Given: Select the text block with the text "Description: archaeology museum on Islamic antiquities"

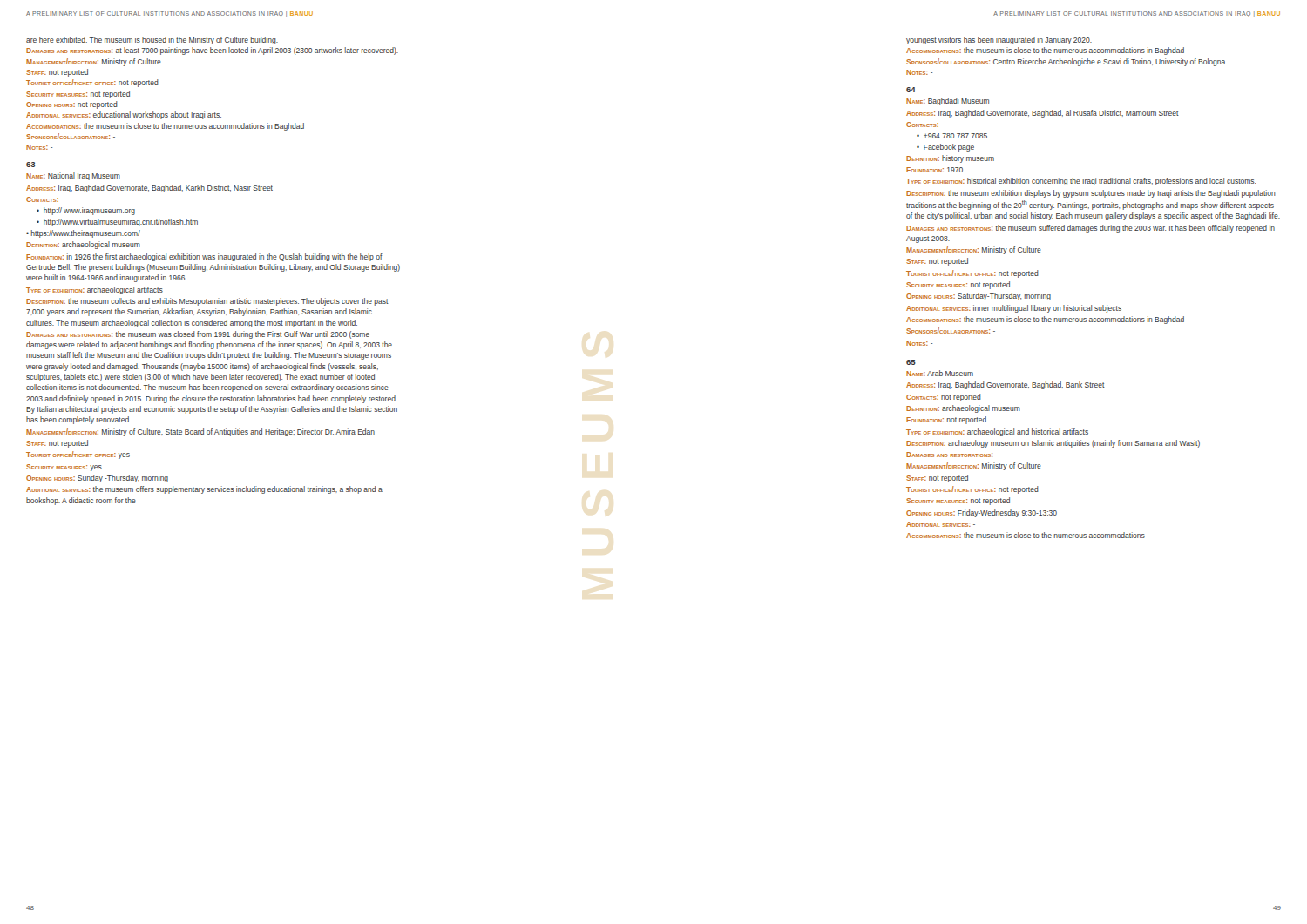Looking at the screenshot, I should pos(1053,443).
